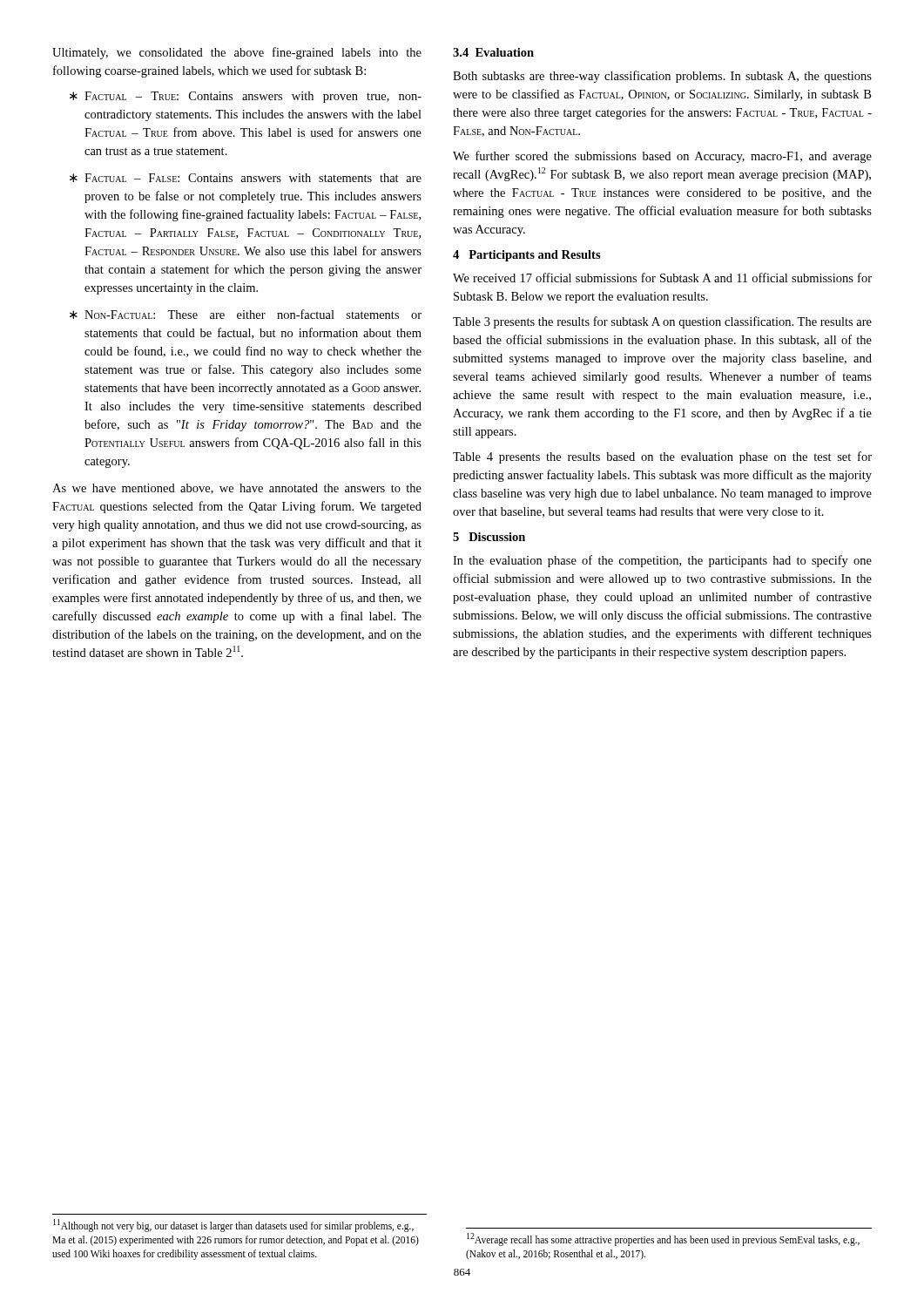Point to "3.4 Evaluation"
Image resolution: width=924 pixels, height=1307 pixels.
pyautogui.click(x=493, y=52)
